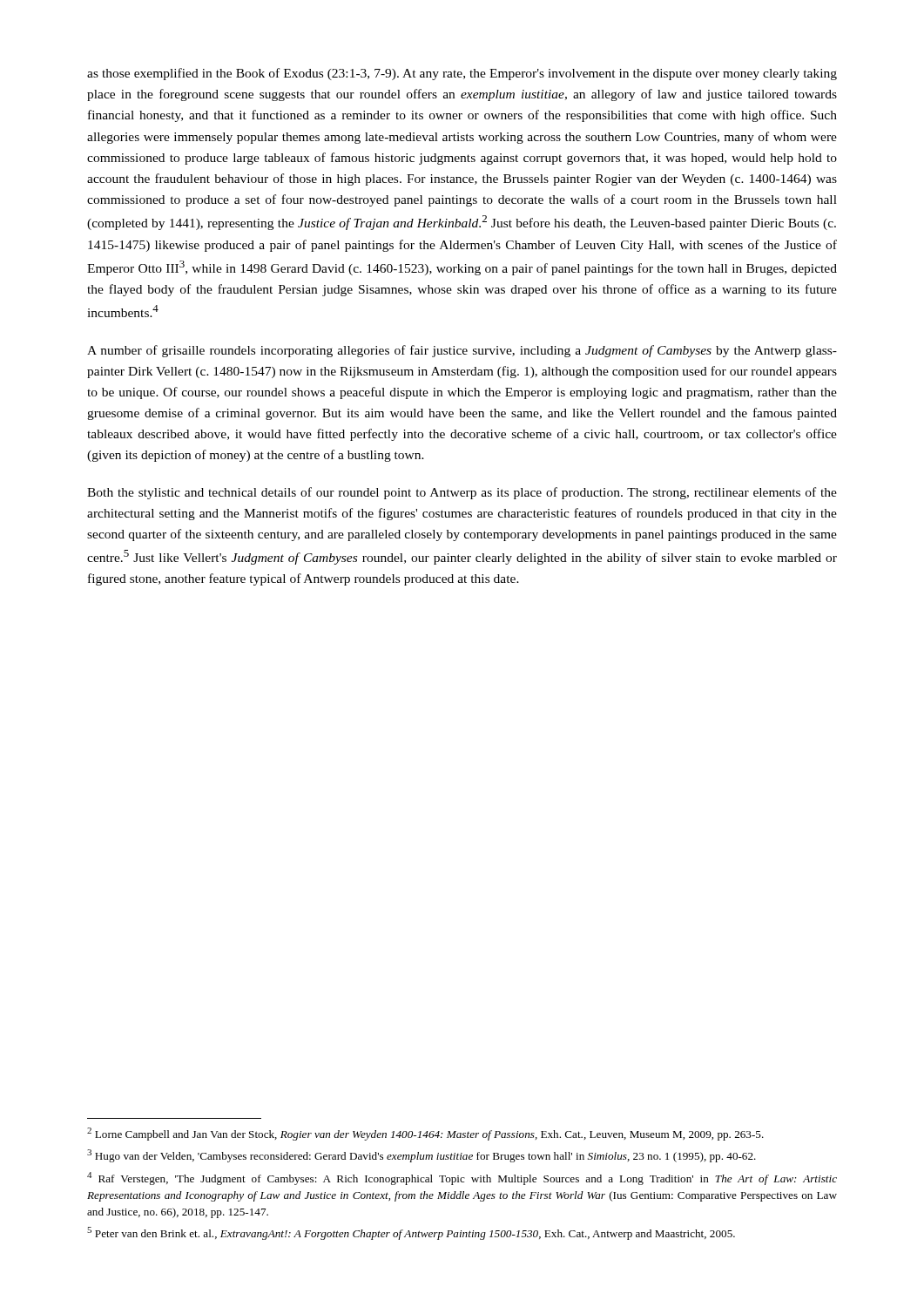The image size is (924, 1307).
Task: Find the text block with the text "as those exemplified in"
Action: point(462,193)
